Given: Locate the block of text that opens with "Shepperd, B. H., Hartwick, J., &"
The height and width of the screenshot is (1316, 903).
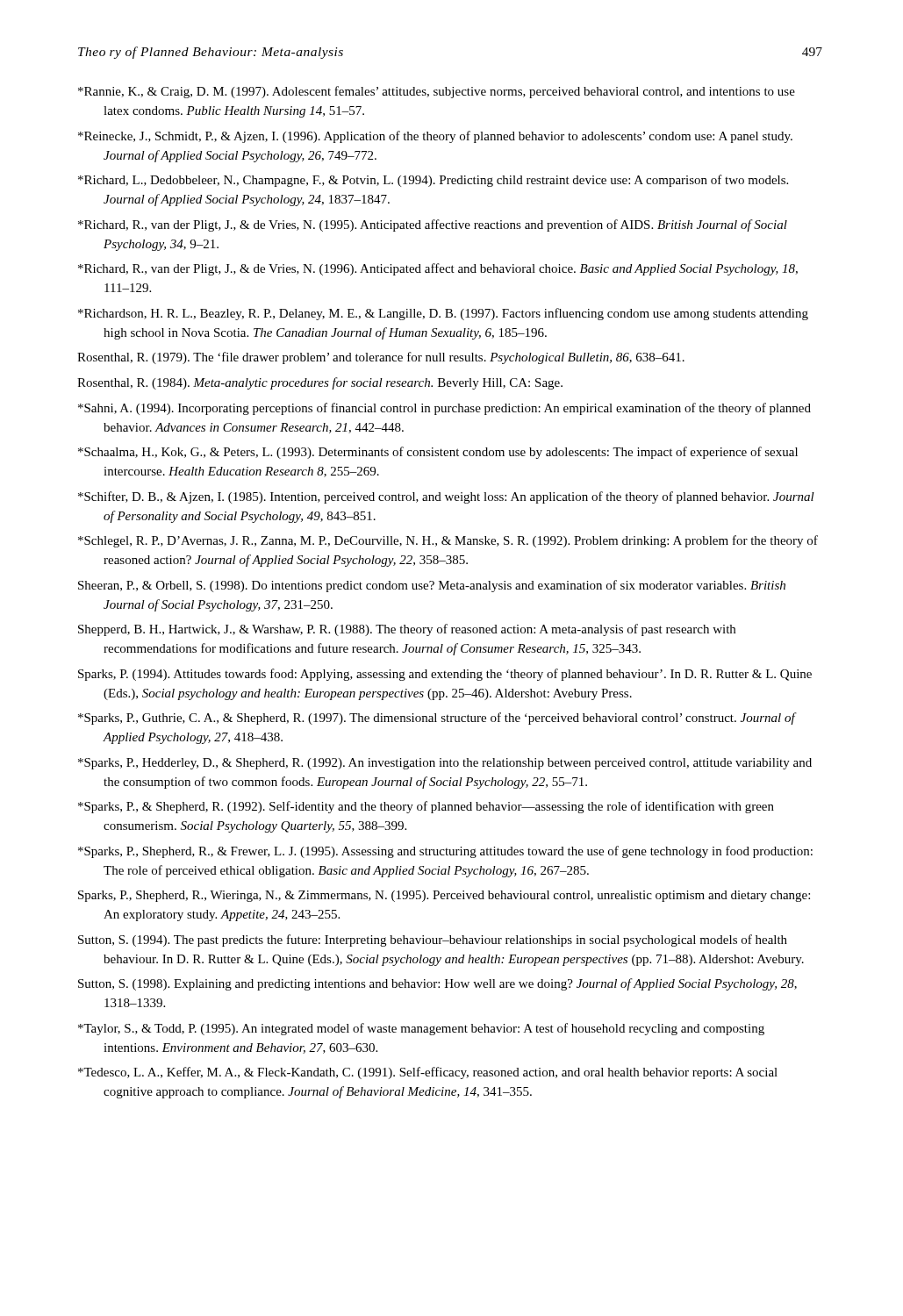Looking at the screenshot, I should (x=407, y=639).
